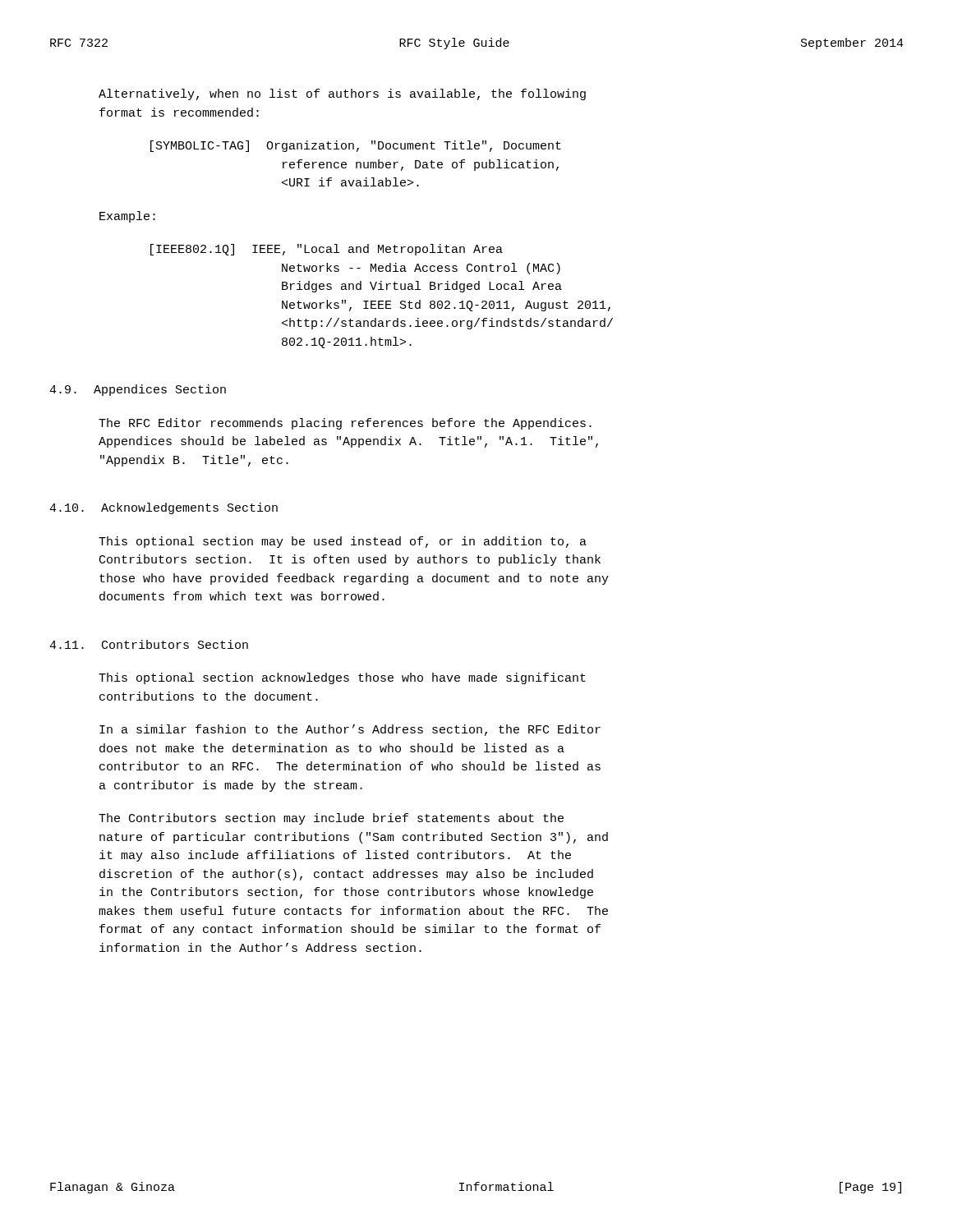Click on the region starting "The Contributors section"
Viewport: 953px width, 1232px height.
pyautogui.click(x=354, y=884)
